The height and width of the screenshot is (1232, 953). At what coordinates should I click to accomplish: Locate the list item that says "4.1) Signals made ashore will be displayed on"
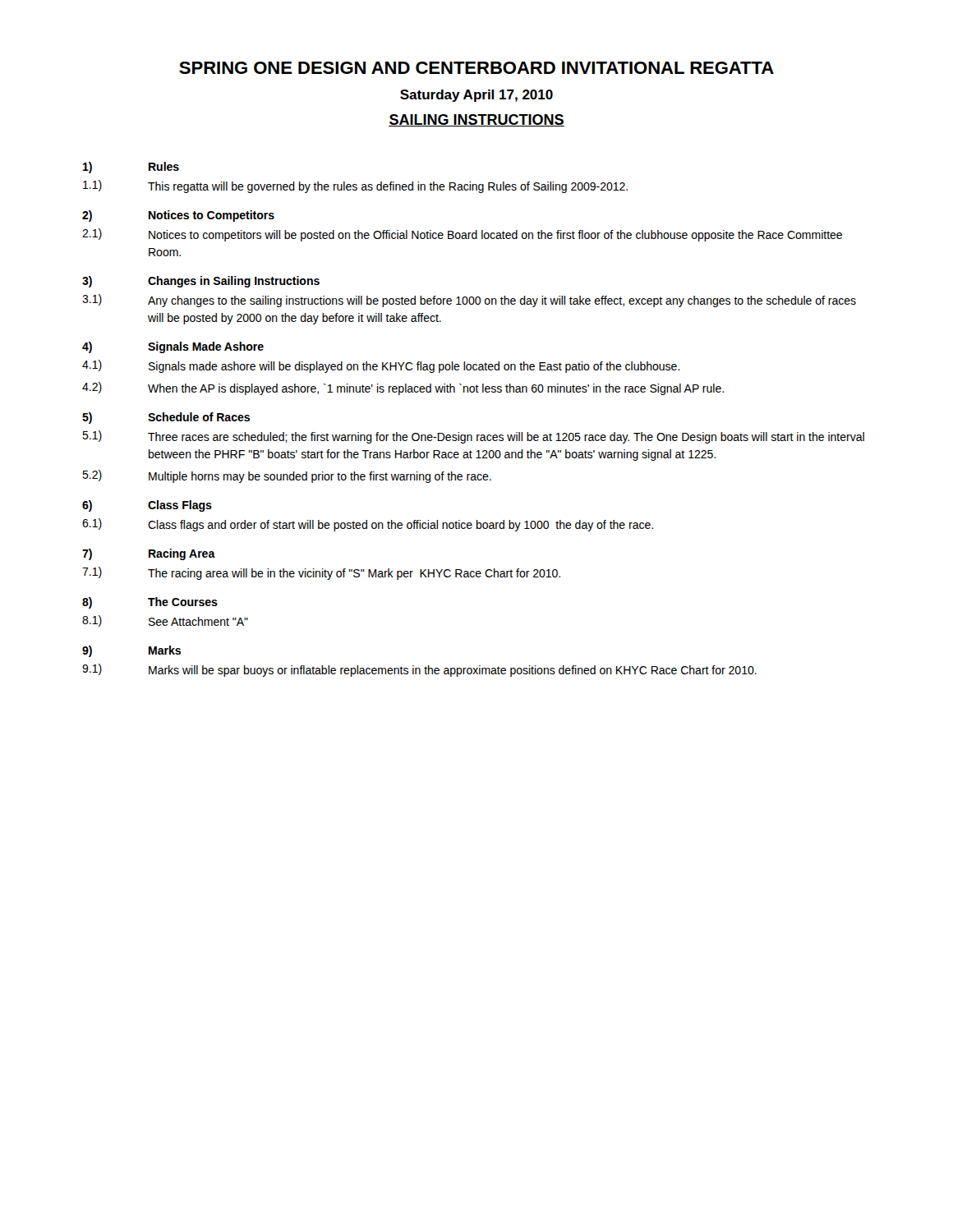tap(476, 367)
